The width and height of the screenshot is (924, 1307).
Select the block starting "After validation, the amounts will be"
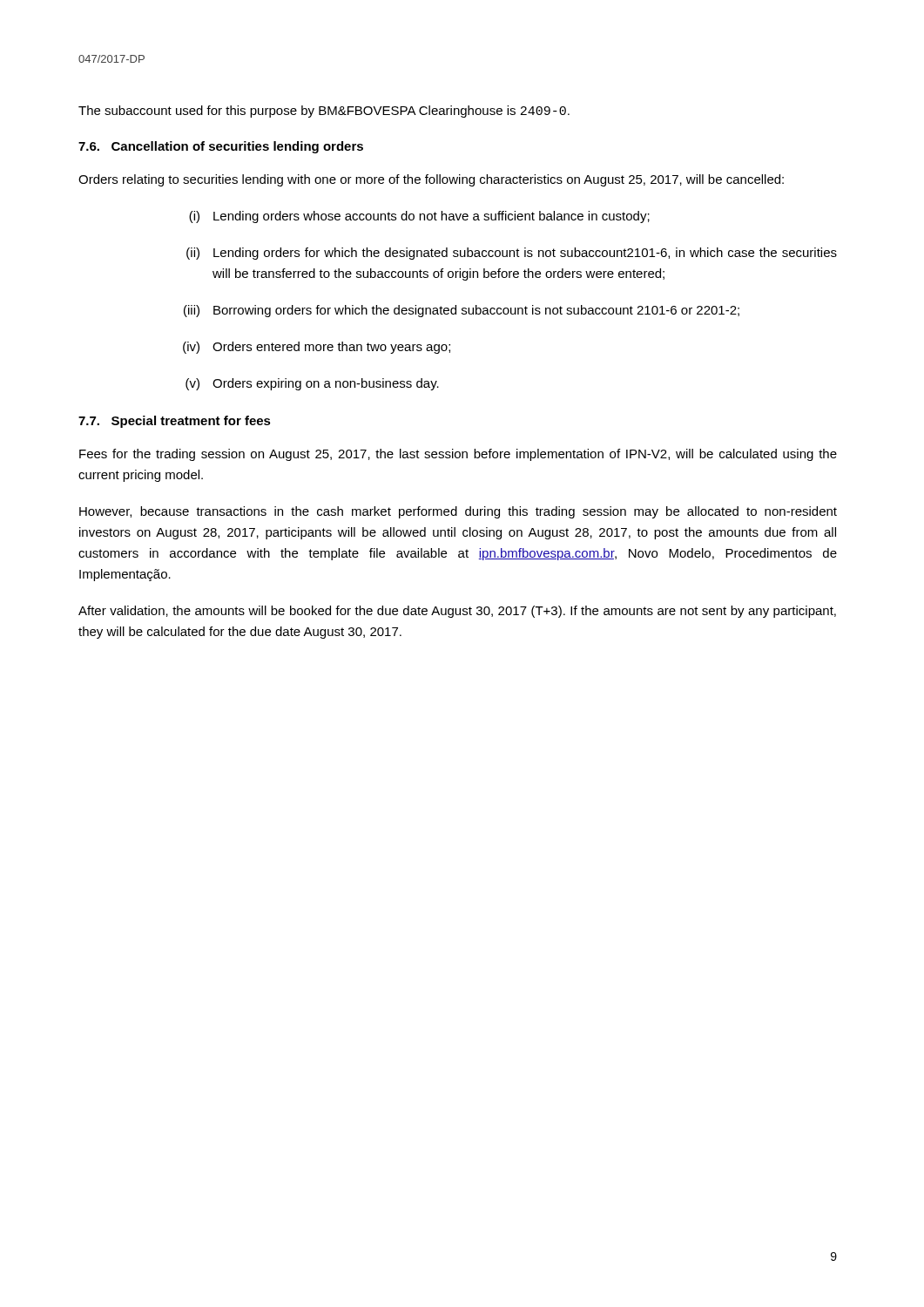[458, 621]
